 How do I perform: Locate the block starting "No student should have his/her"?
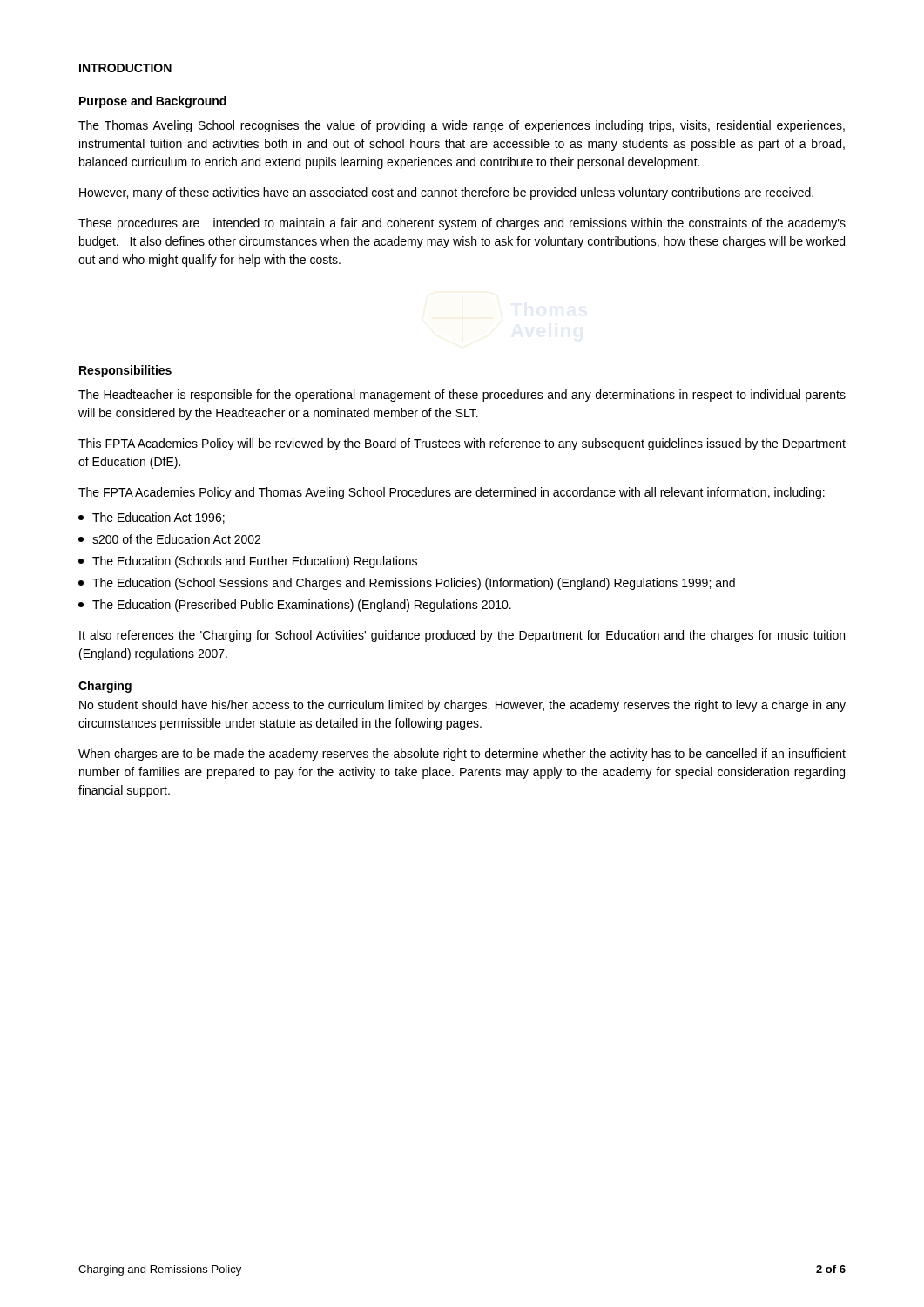(462, 714)
